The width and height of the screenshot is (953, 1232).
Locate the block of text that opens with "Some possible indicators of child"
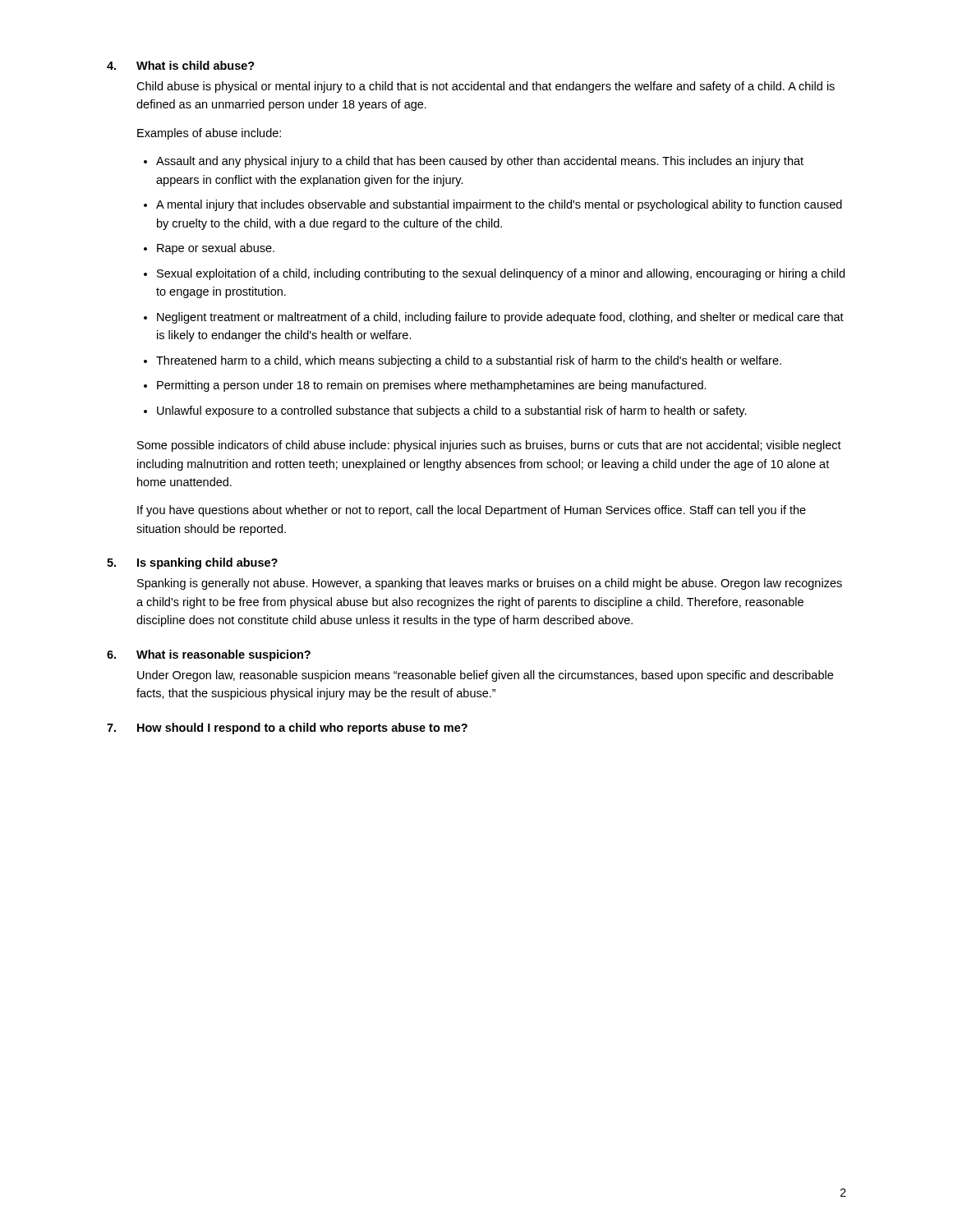coord(491,464)
